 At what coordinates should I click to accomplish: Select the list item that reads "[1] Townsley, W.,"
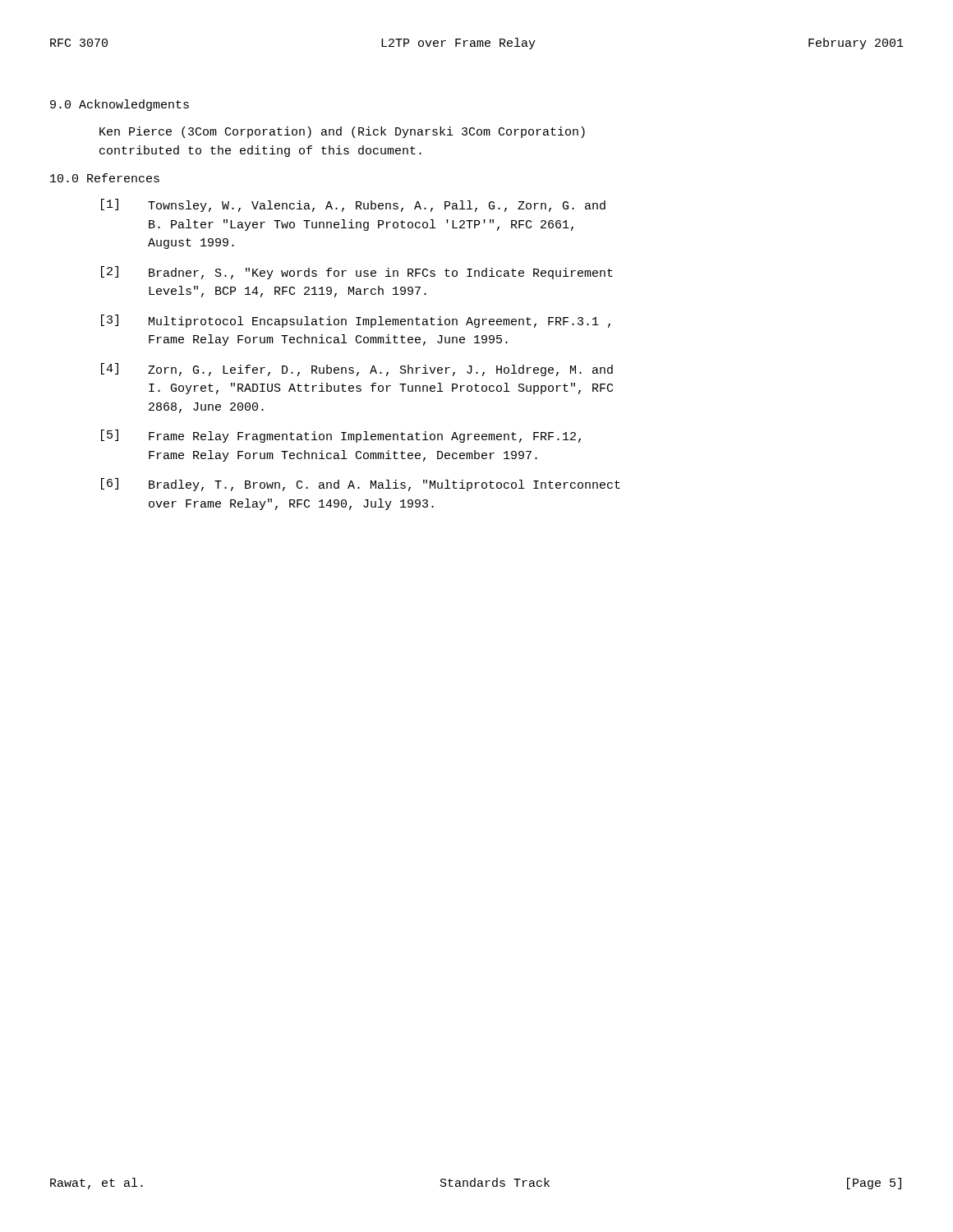pos(352,226)
